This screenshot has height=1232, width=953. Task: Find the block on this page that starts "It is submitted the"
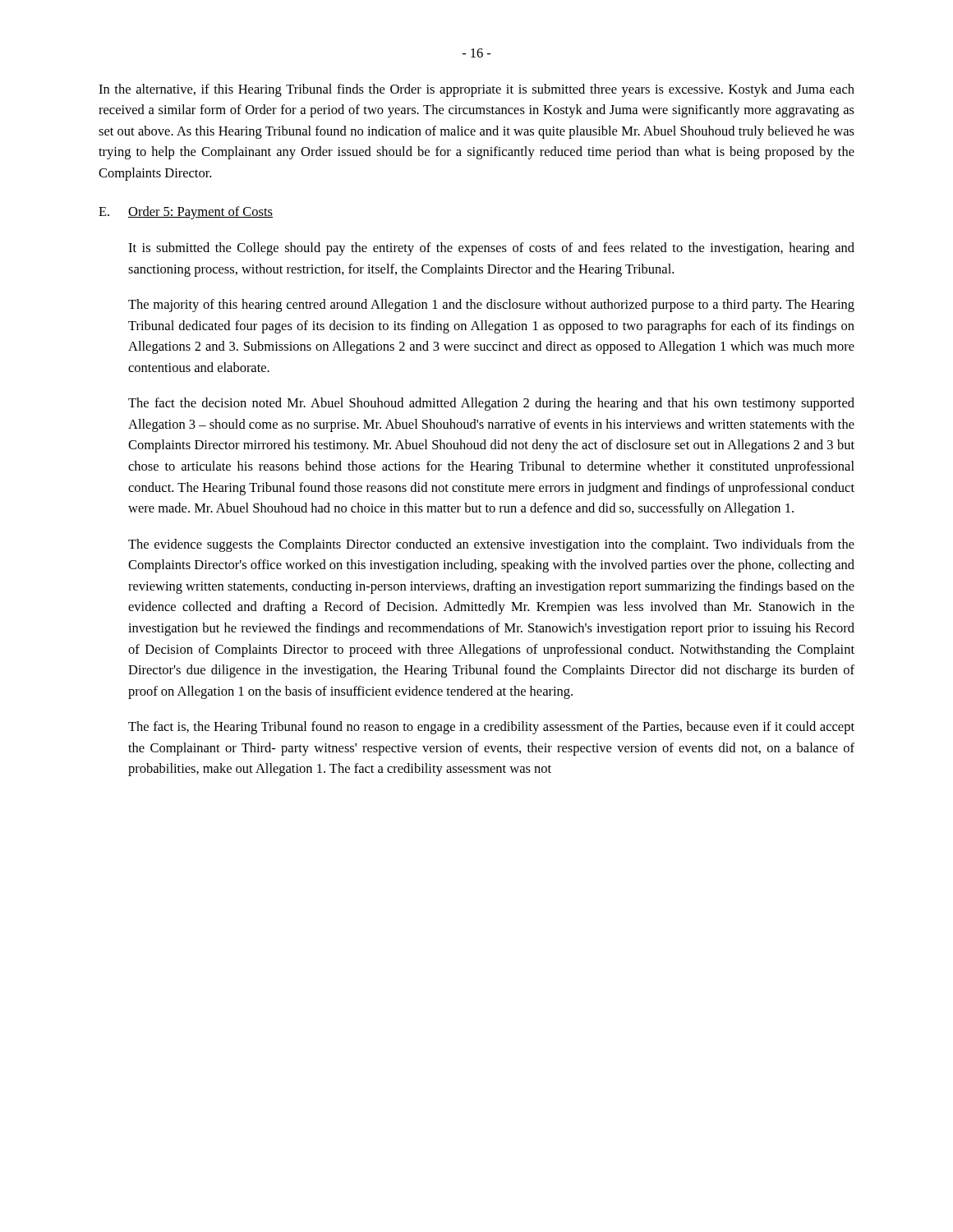tap(491, 258)
